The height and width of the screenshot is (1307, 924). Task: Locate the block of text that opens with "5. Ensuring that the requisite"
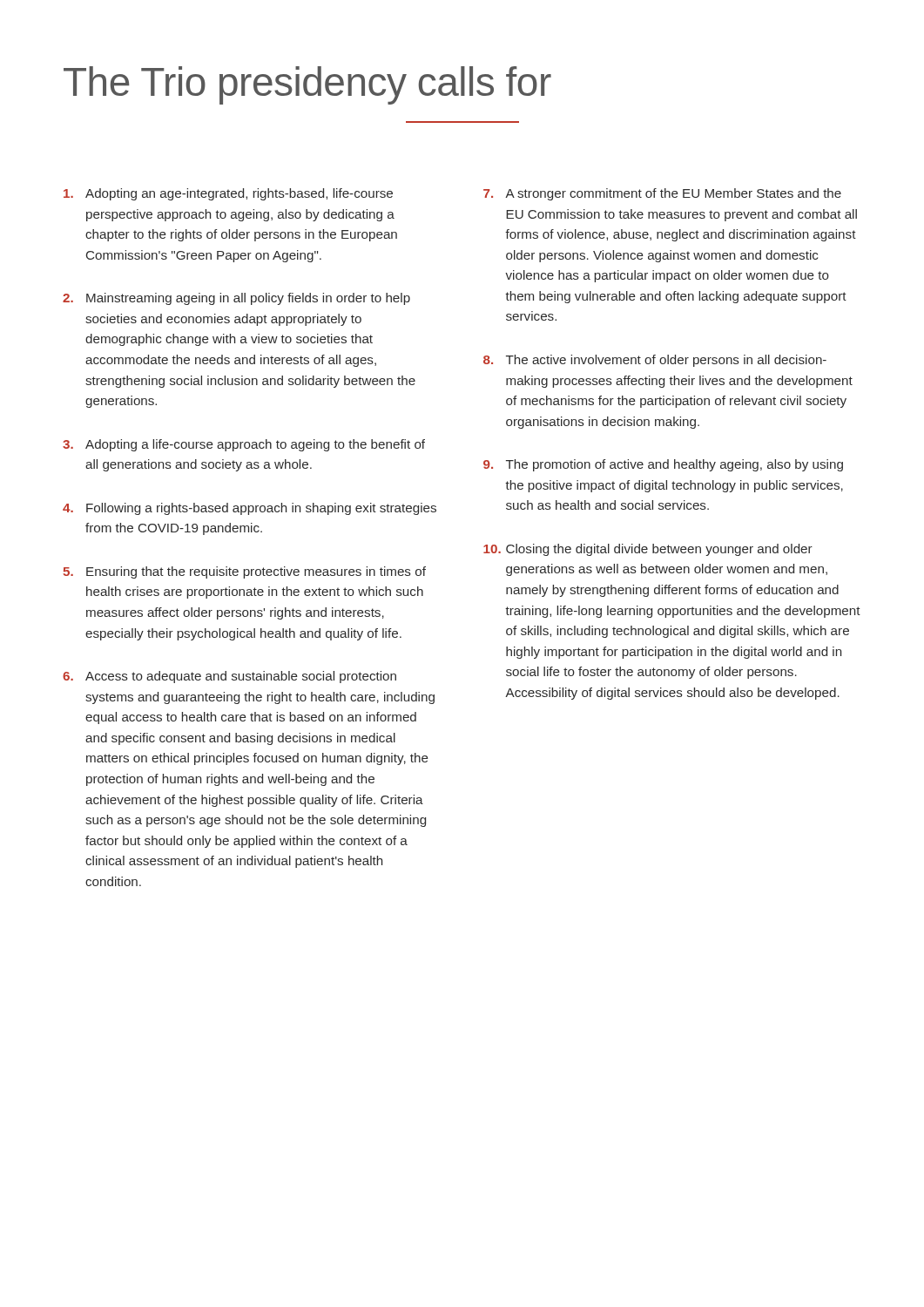[x=252, y=602]
